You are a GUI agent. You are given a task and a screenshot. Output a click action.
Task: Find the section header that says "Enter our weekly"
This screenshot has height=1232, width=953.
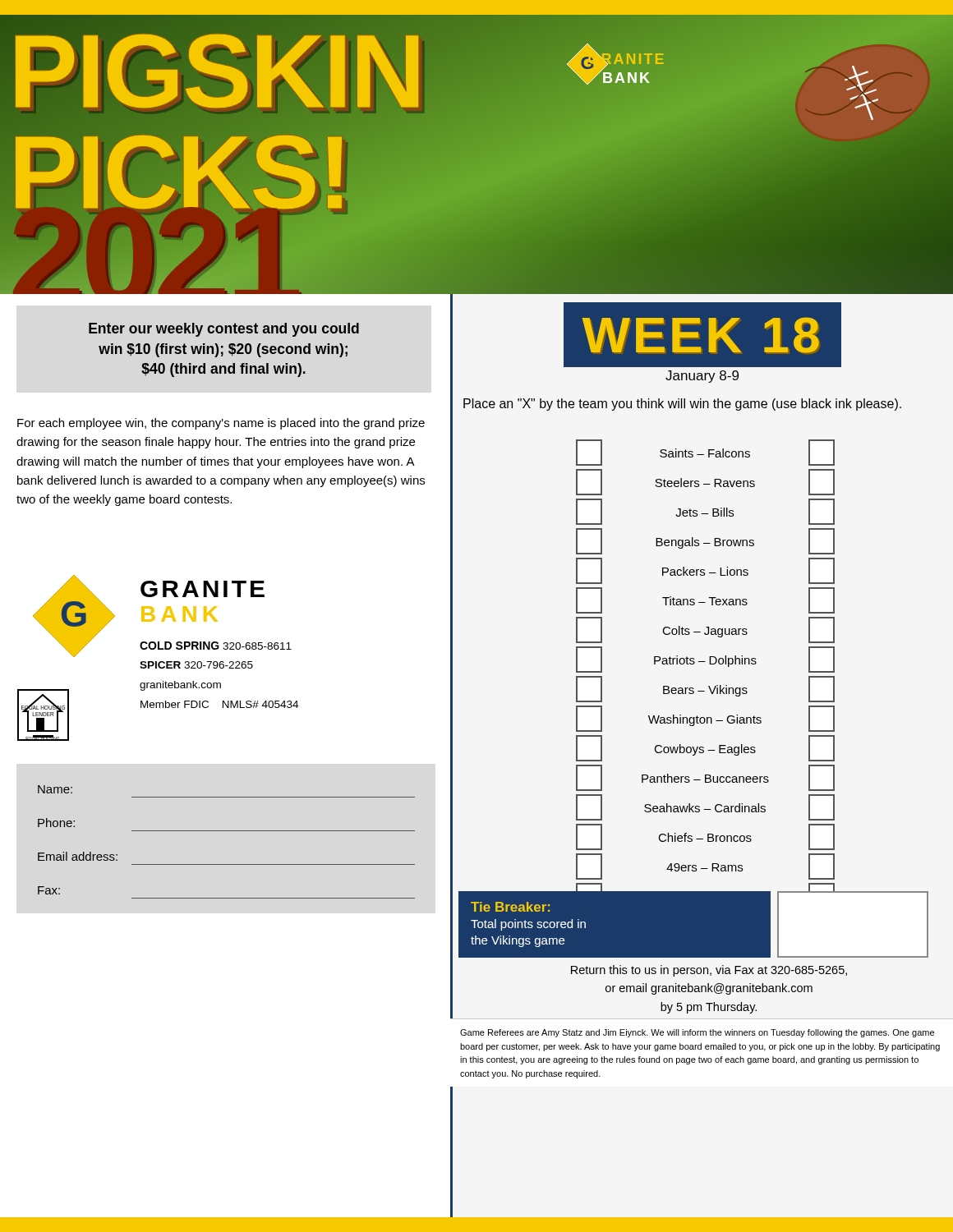pos(224,349)
